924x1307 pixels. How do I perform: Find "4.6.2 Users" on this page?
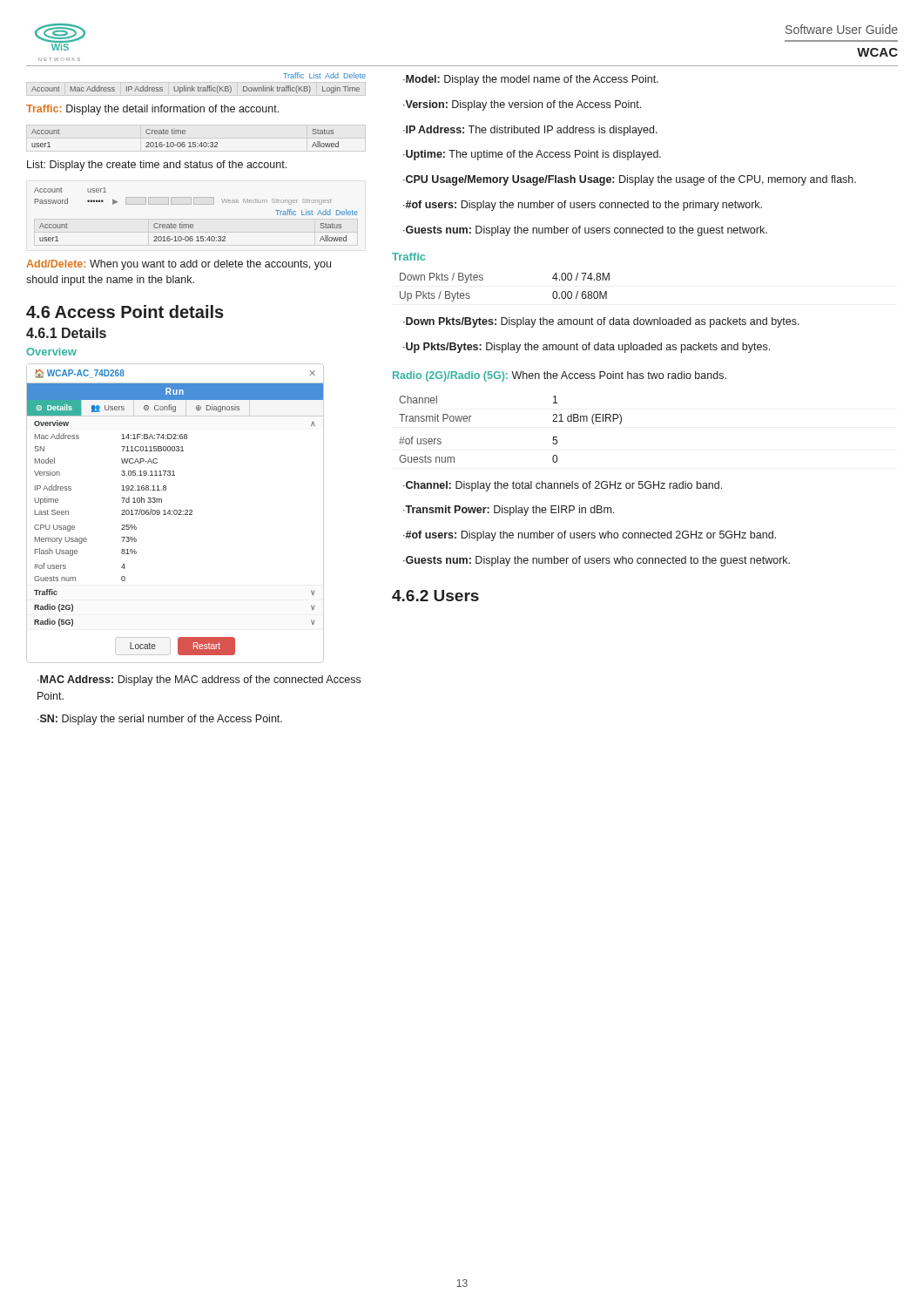[435, 596]
